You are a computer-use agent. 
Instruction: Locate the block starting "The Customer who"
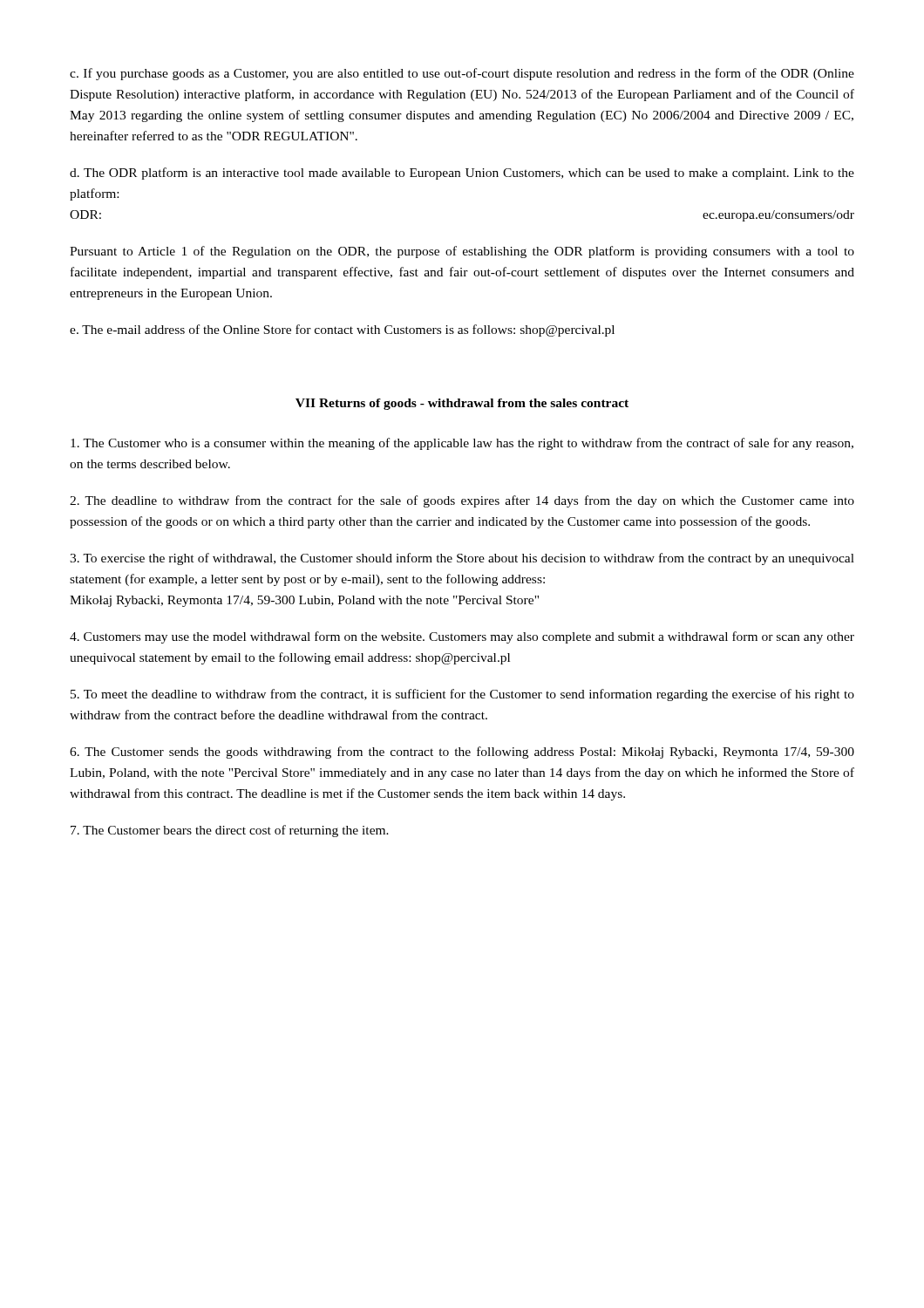pyautogui.click(x=462, y=453)
